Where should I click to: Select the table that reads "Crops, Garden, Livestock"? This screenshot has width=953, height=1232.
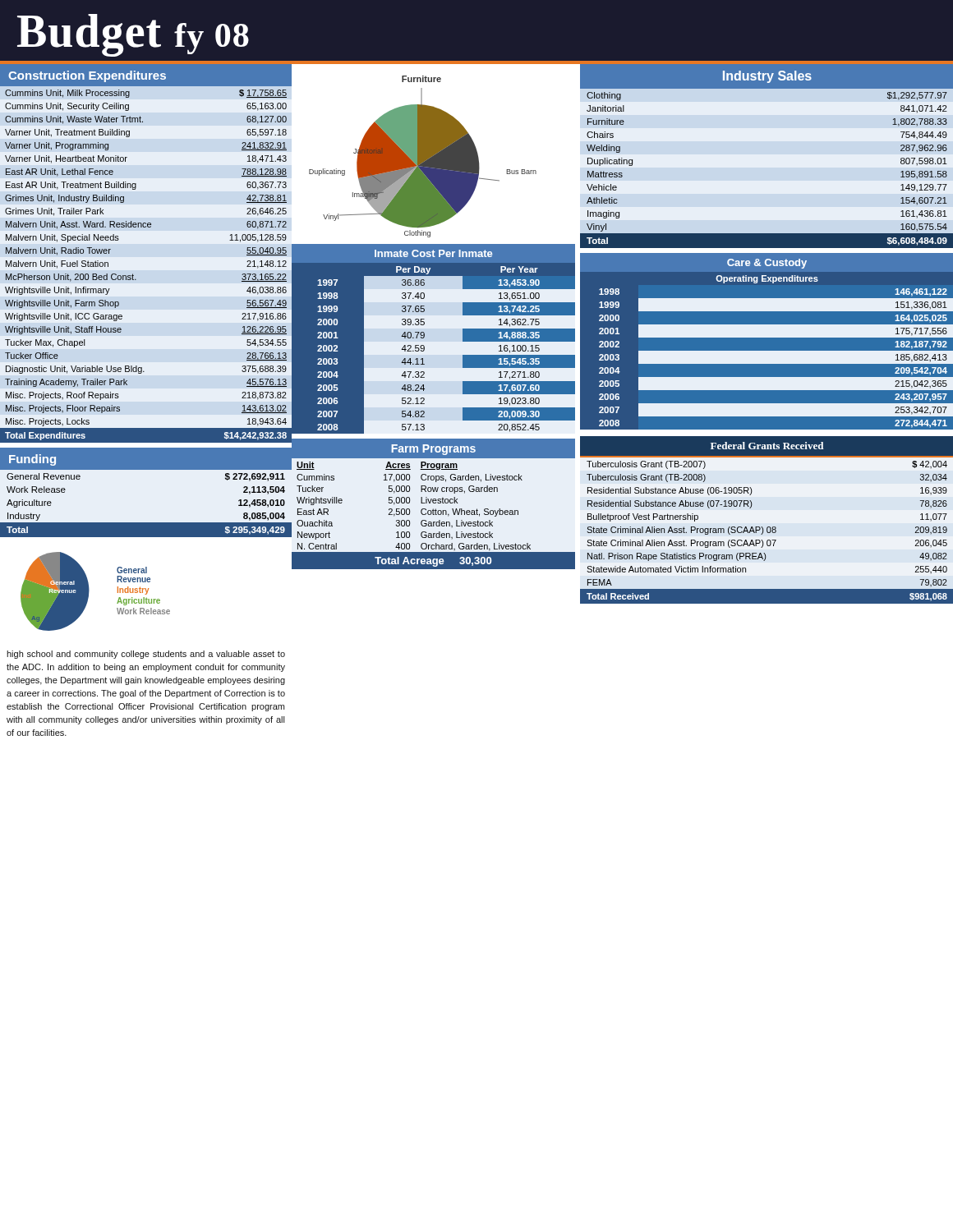point(433,514)
